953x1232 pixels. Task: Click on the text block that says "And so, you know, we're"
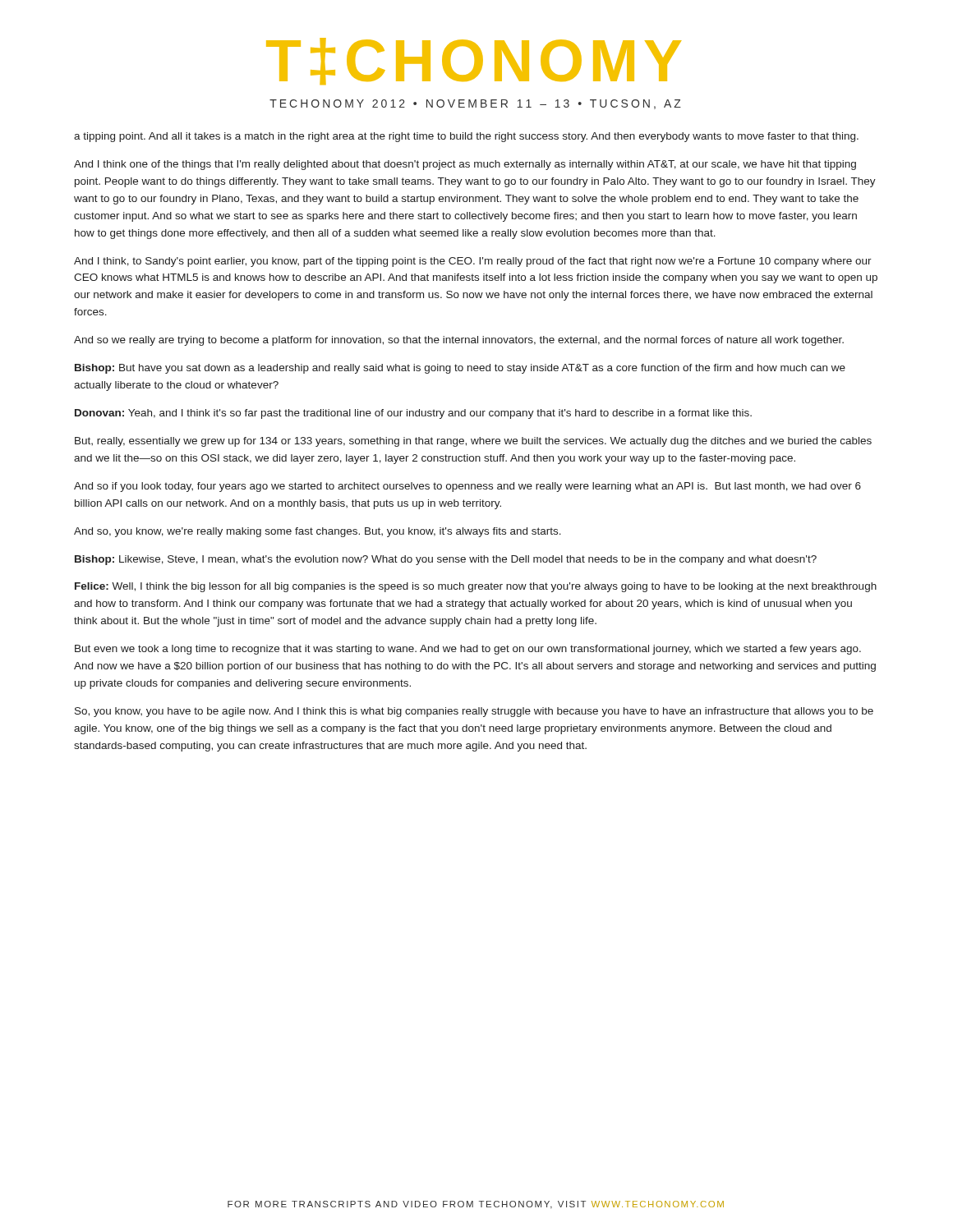click(x=318, y=531)
